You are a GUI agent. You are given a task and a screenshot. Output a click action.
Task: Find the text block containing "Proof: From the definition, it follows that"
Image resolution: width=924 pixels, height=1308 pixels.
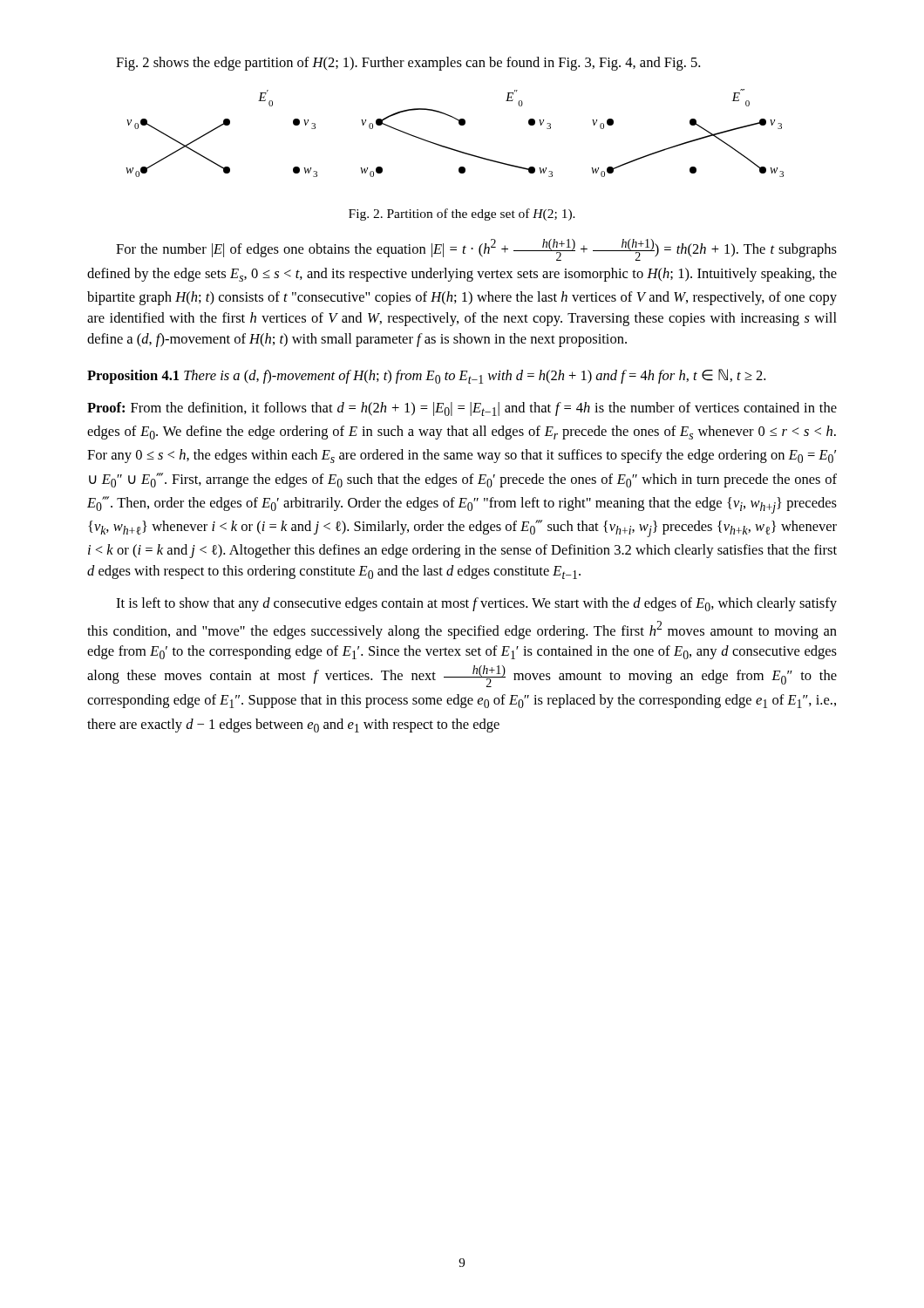click(462, 567)
